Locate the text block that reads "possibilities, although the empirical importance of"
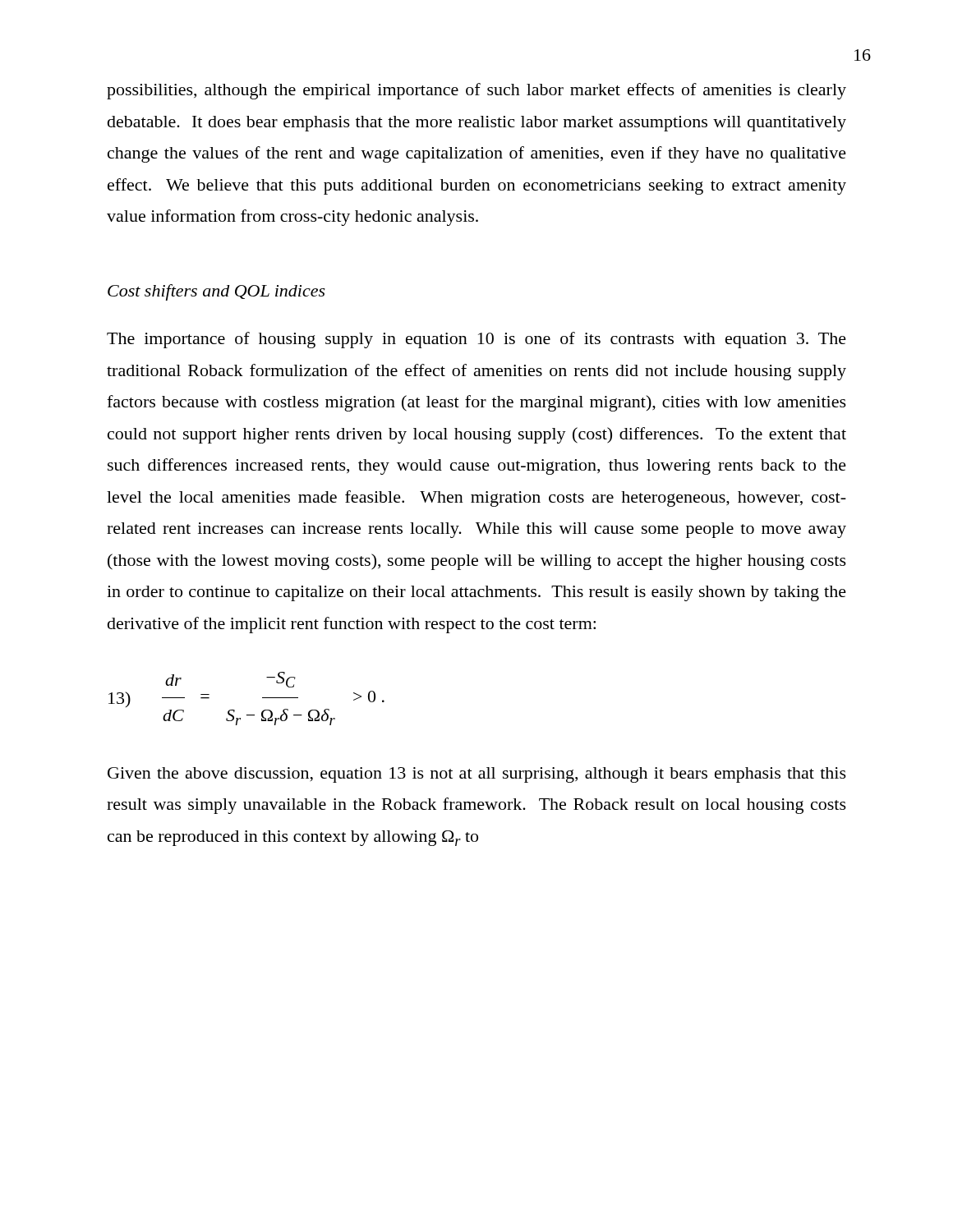This screenshot has height=1232, width=953. (476, 152)
